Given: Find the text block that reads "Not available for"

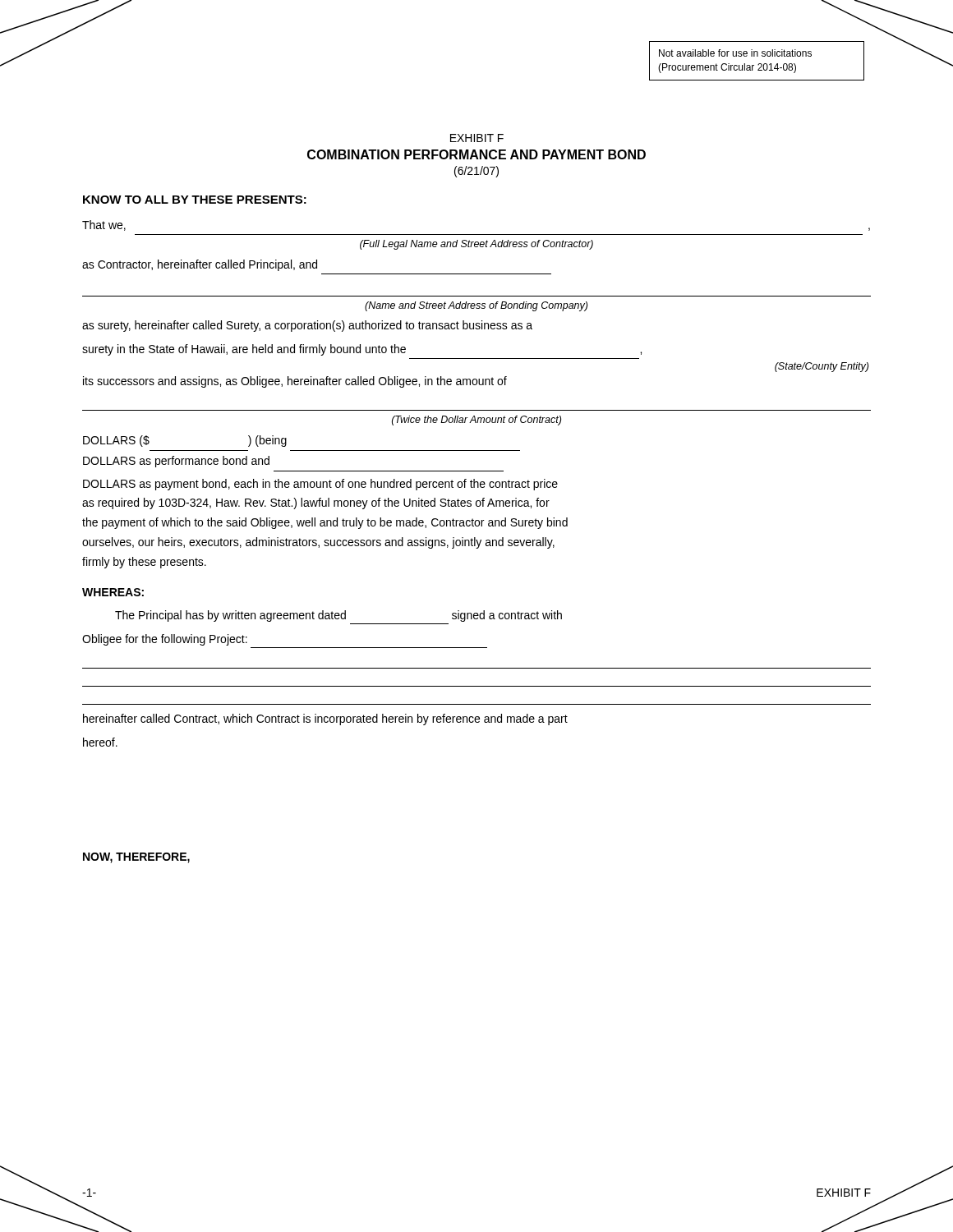Looking at the screenshot, I should point(735,60).
